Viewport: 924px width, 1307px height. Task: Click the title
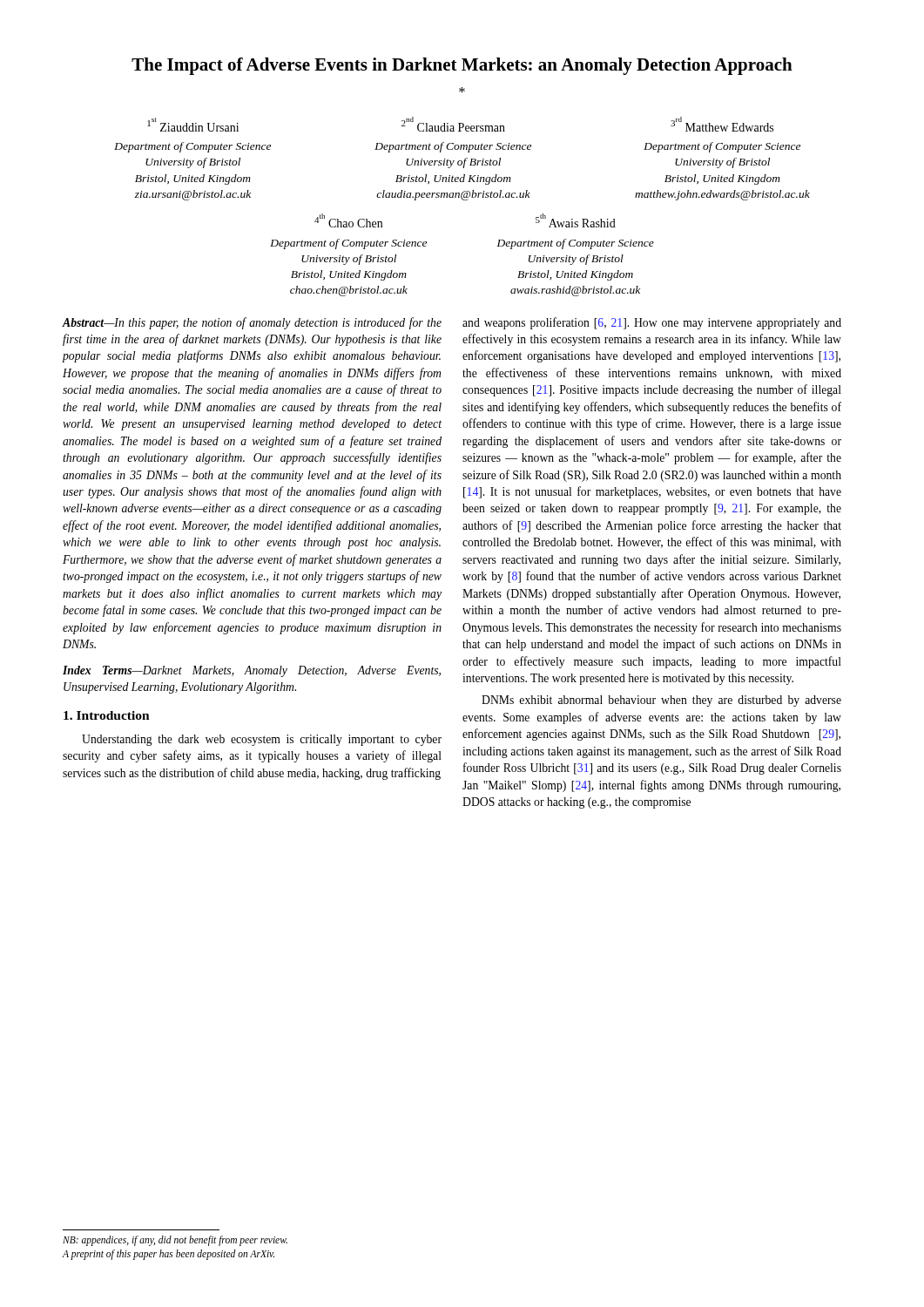[x=462, y=65]
